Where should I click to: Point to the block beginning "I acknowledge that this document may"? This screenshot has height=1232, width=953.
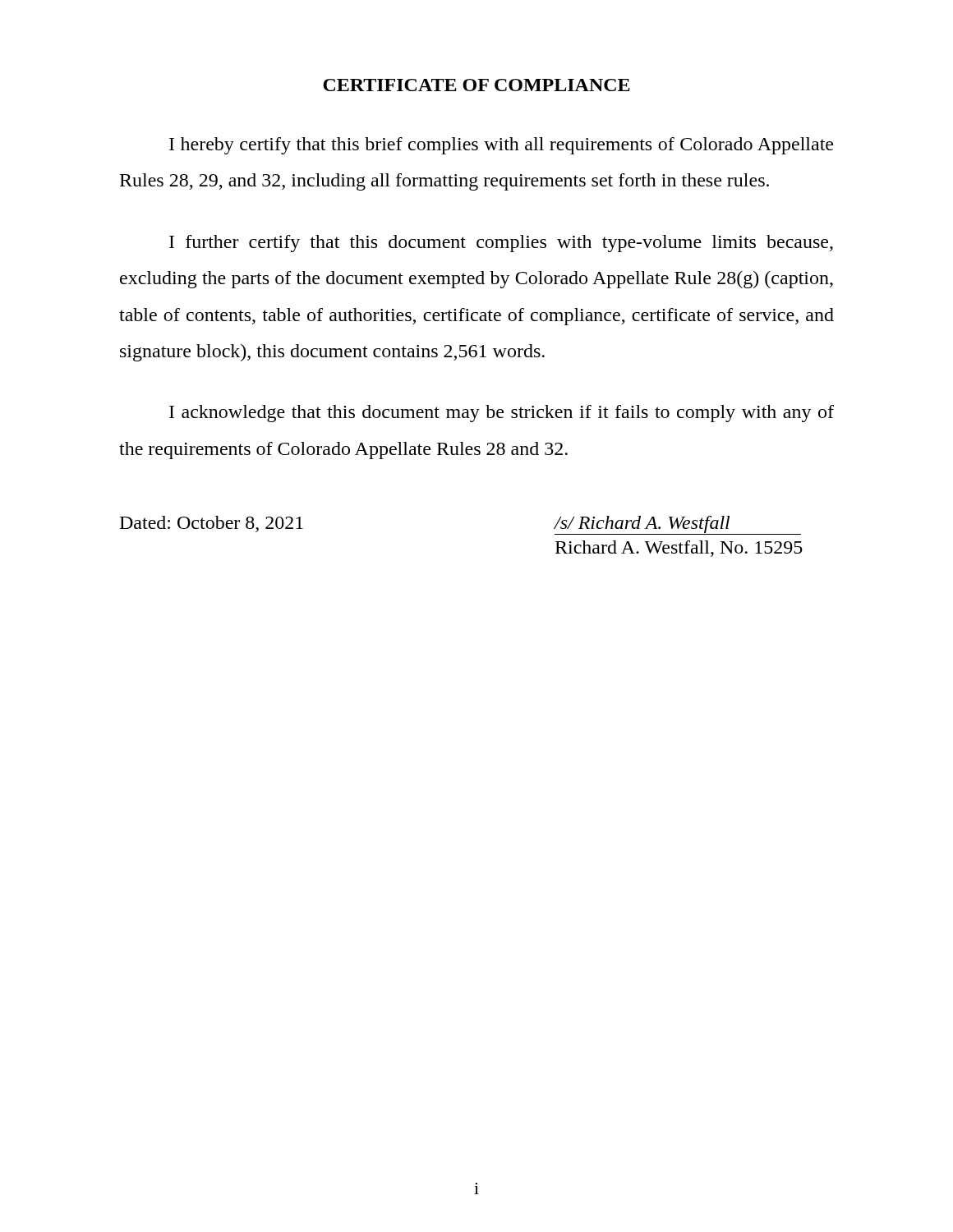coord(476,430)
